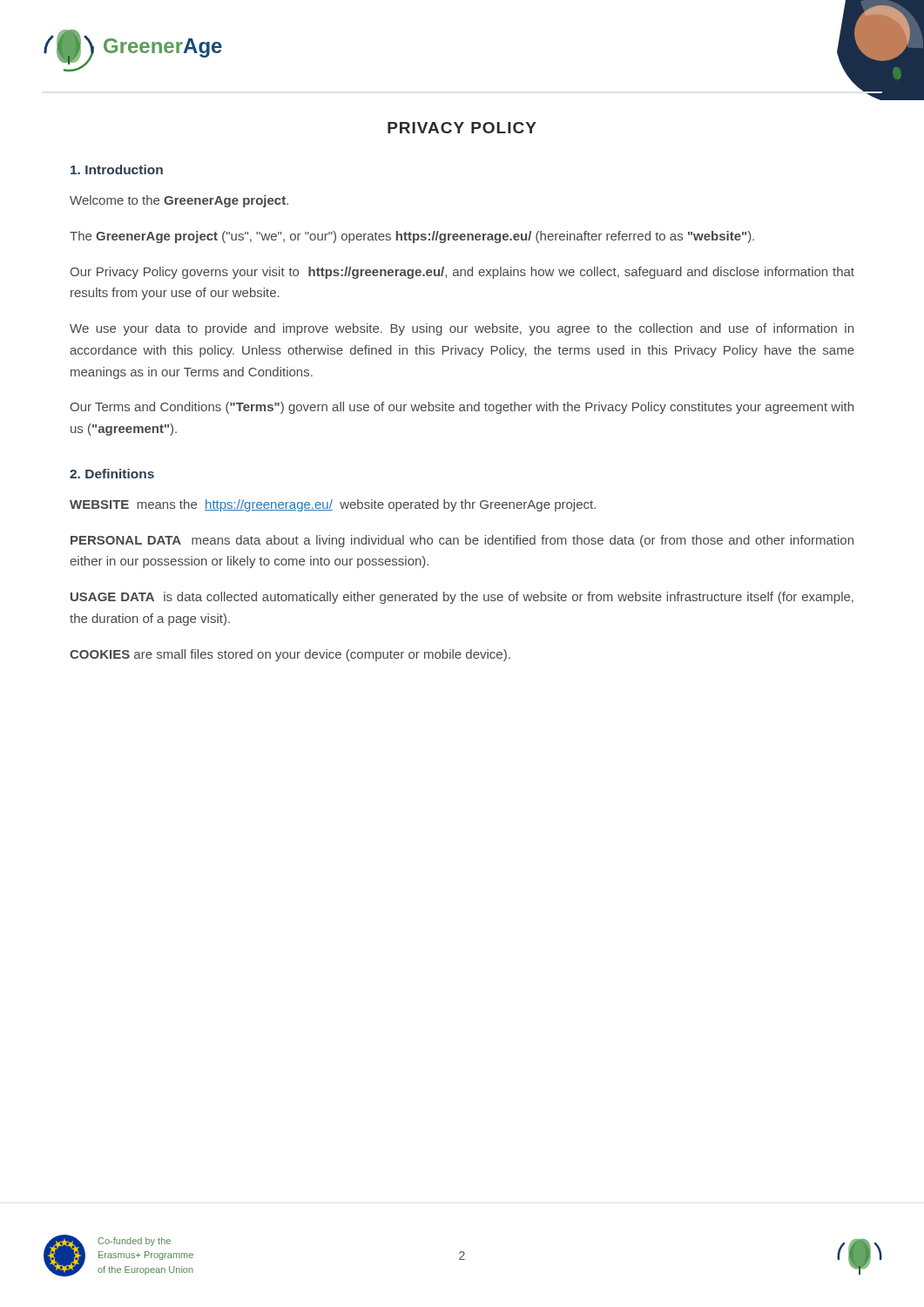Click the passage that begins "Our Terms and Conditions ("Terms") govern all"
The width and height of the screenshot is (924, 1307).
tap(462, 417)
